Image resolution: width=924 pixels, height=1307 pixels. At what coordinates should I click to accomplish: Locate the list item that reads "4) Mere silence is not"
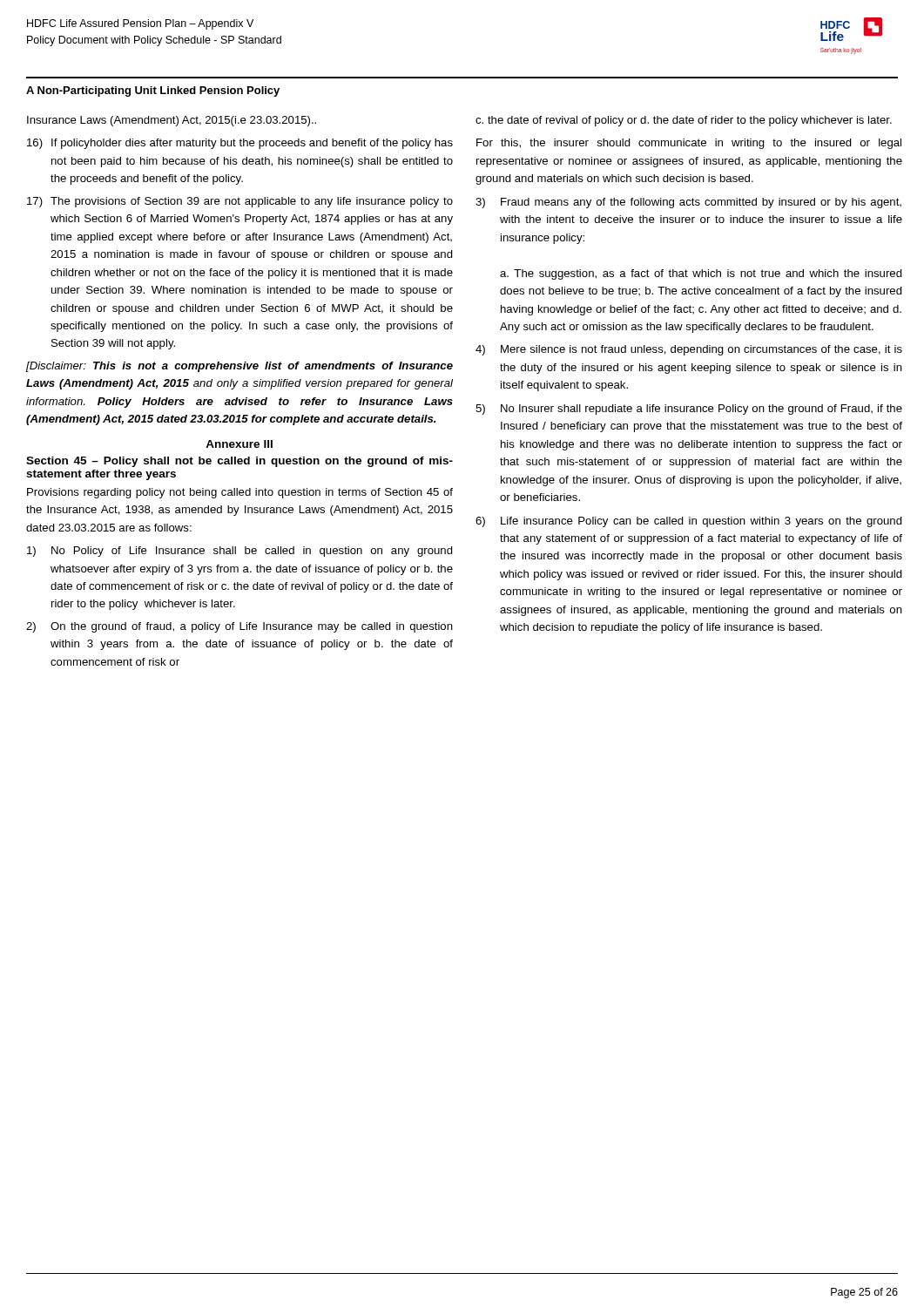(x=689, y=368)
